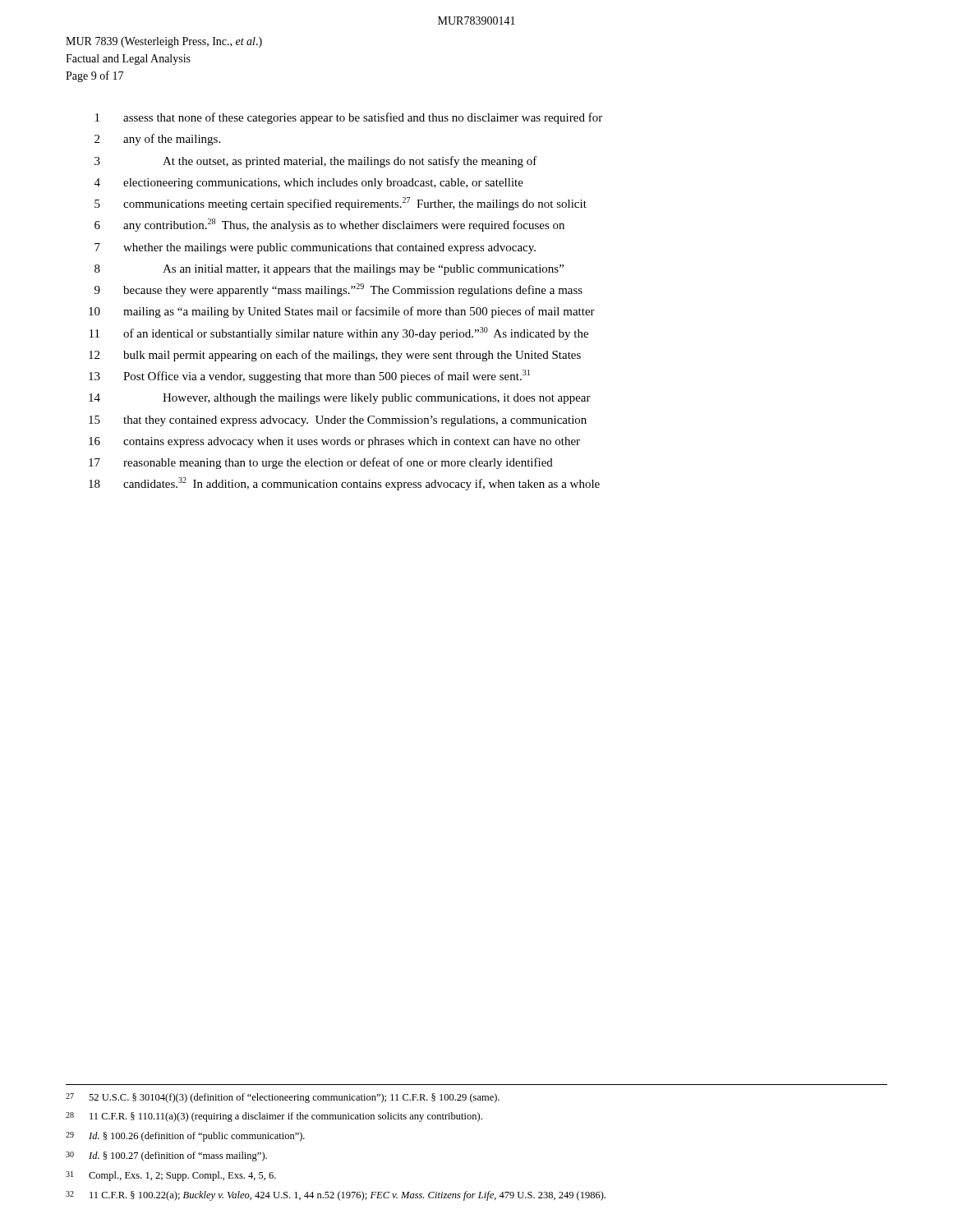Locate the text block containing "3 At the outset, as"
Image resolution: width=953 pixels, height=1232 pixels.
(476, 204)
